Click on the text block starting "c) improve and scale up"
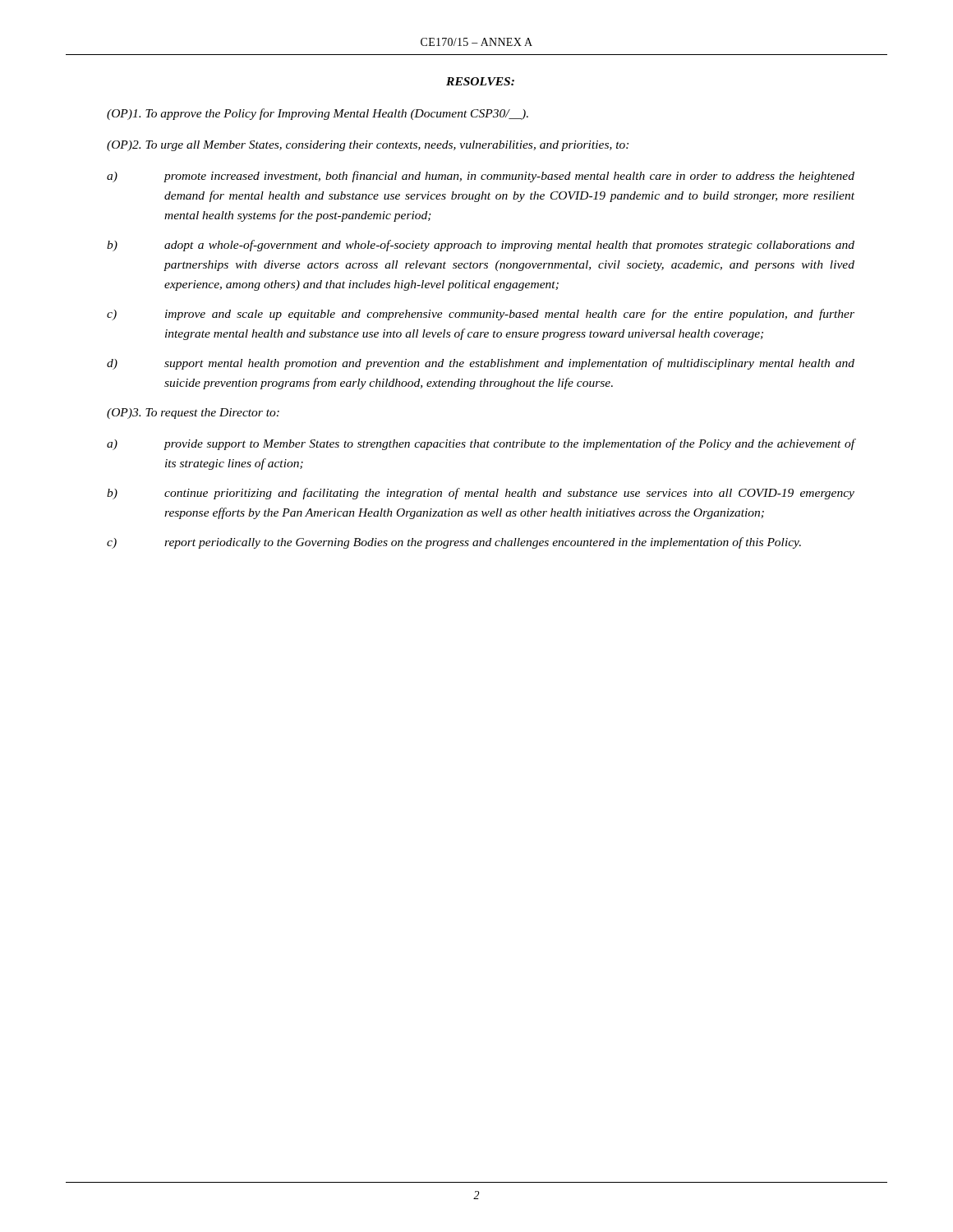Screen dimensions: 1232x953 [481, 324]
